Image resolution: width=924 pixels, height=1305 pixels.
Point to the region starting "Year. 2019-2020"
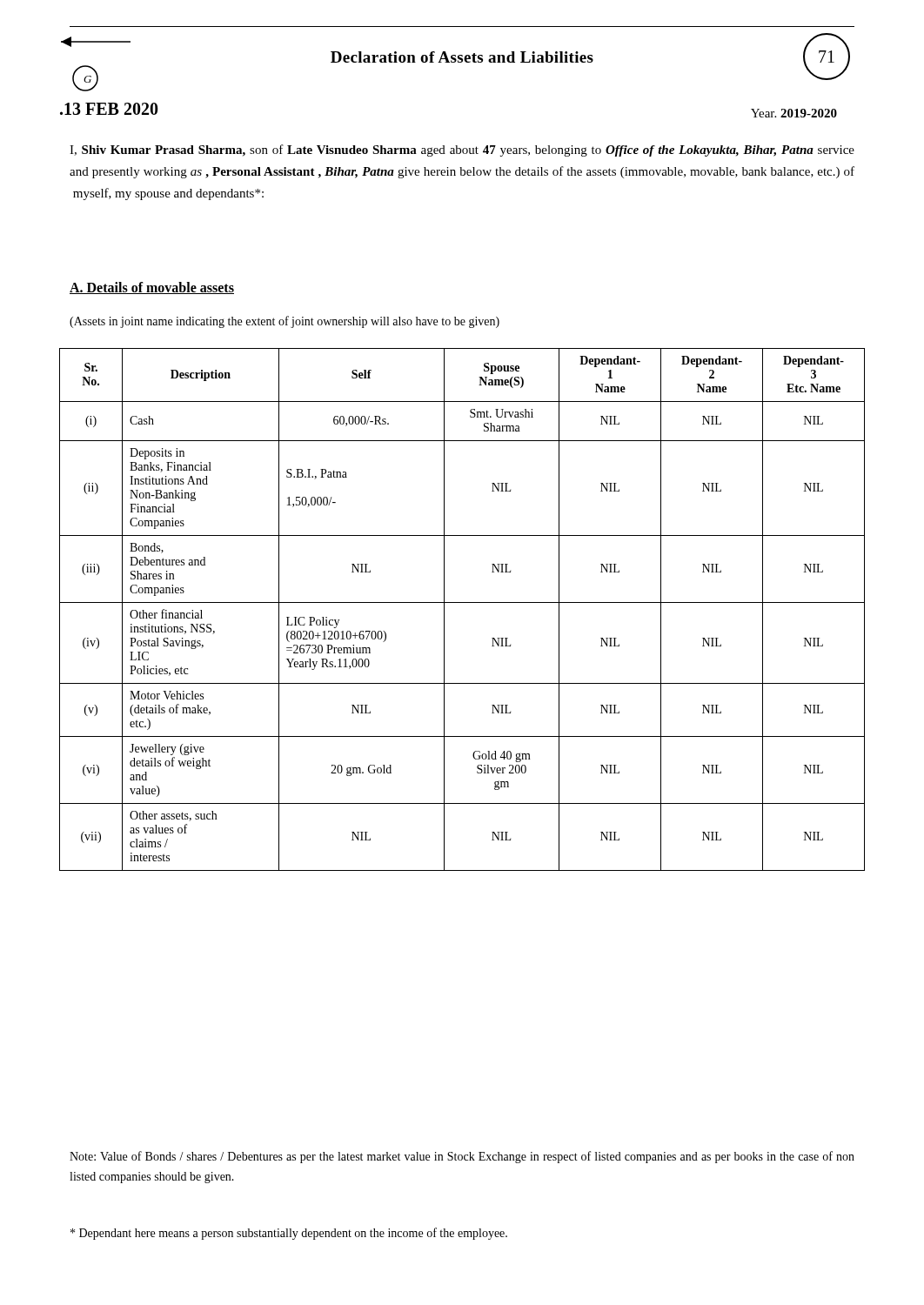click(794, 113)
